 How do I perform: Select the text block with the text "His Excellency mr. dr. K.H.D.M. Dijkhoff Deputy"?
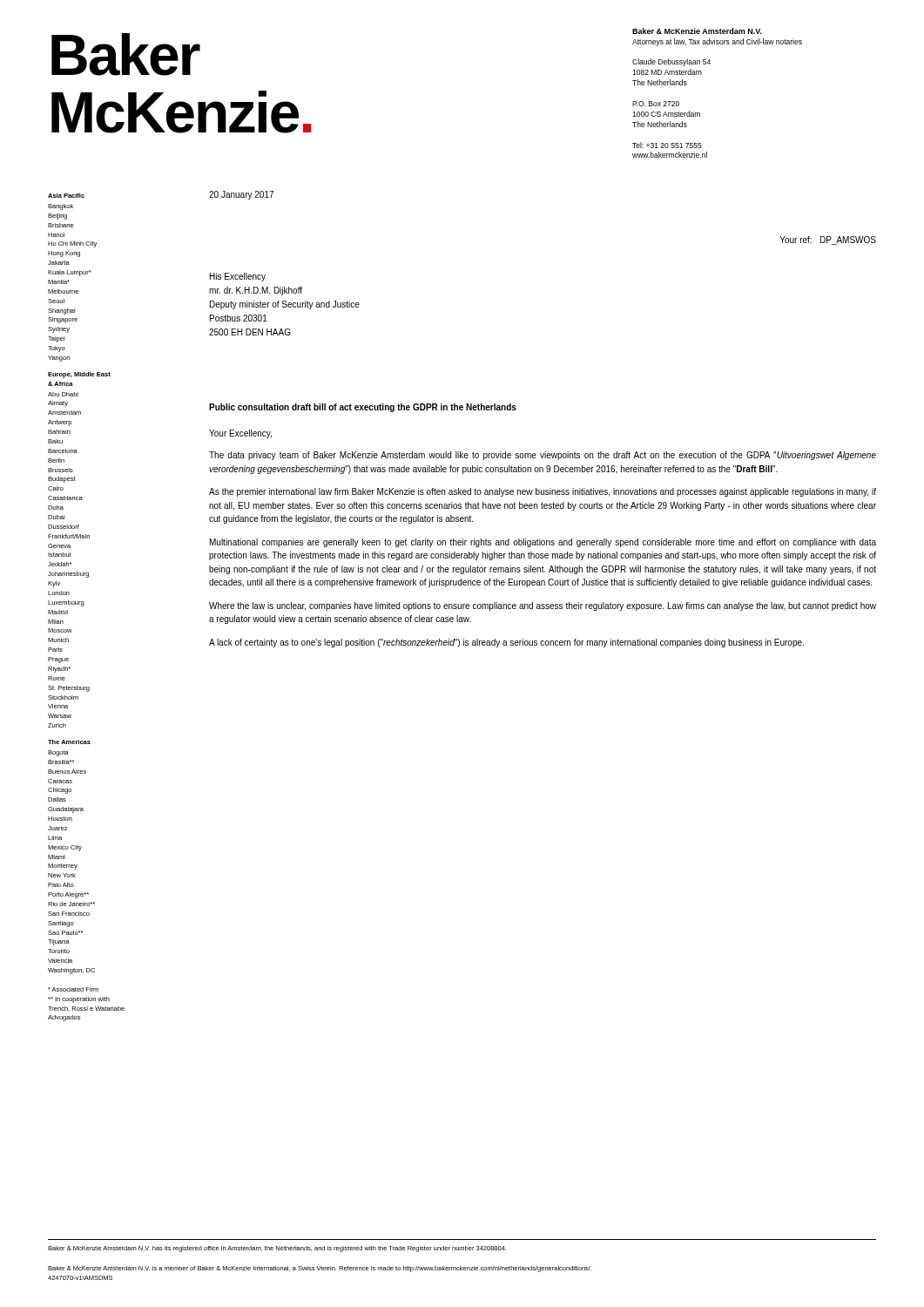click(x=284, y=305)
